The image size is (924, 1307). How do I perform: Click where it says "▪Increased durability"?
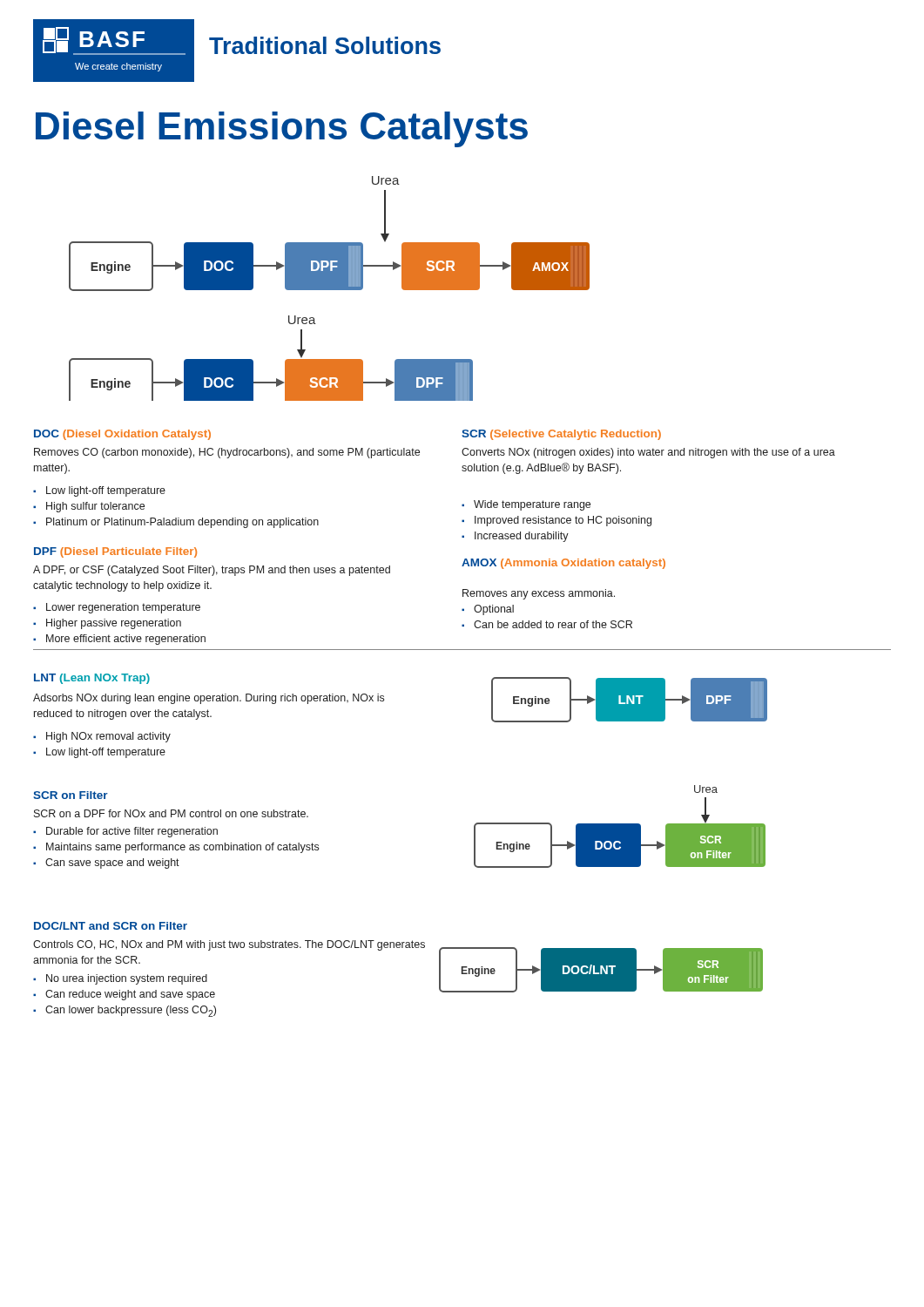tap(515, 536)
